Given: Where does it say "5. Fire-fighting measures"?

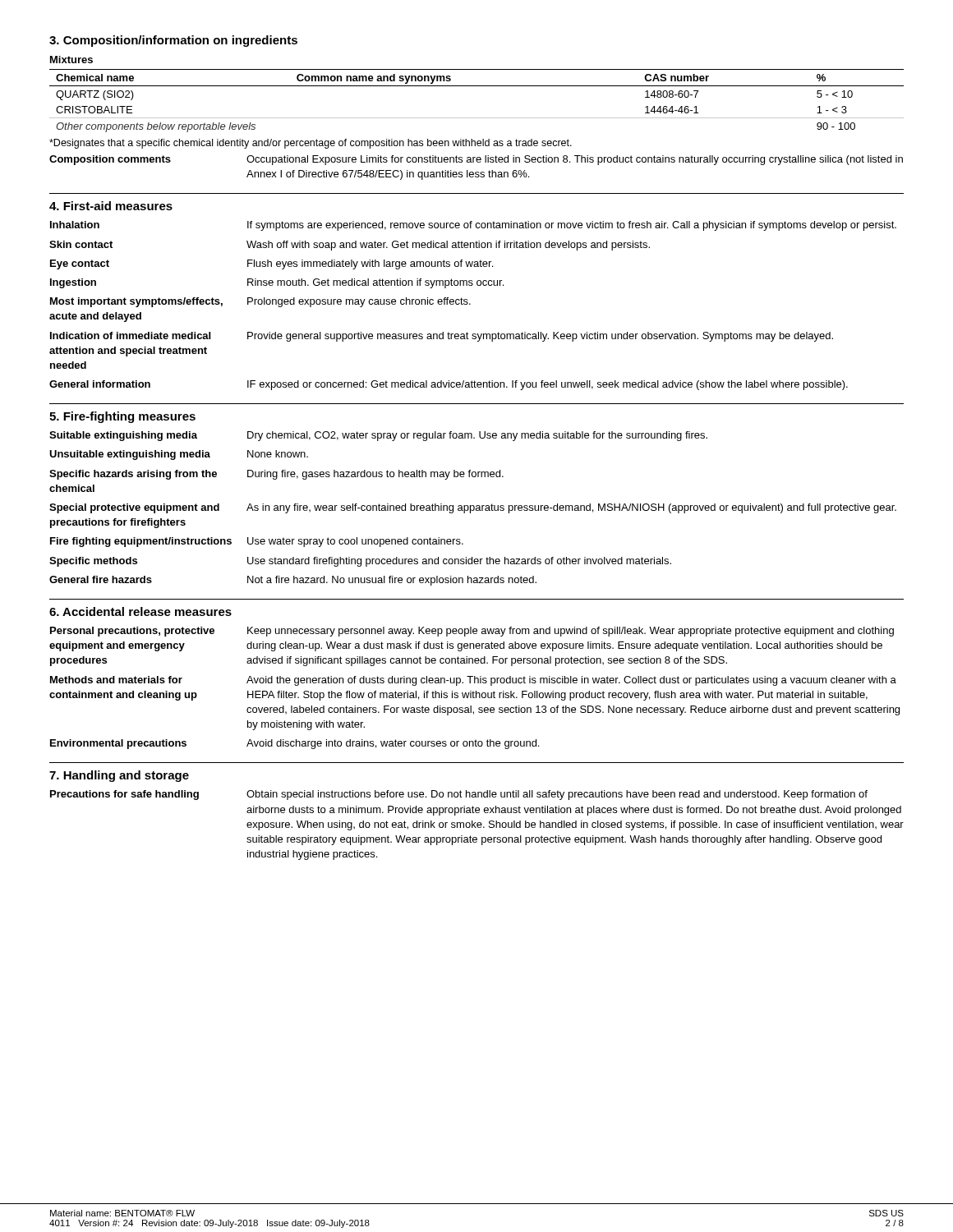Looking at the screenshot, I should 123,416.
